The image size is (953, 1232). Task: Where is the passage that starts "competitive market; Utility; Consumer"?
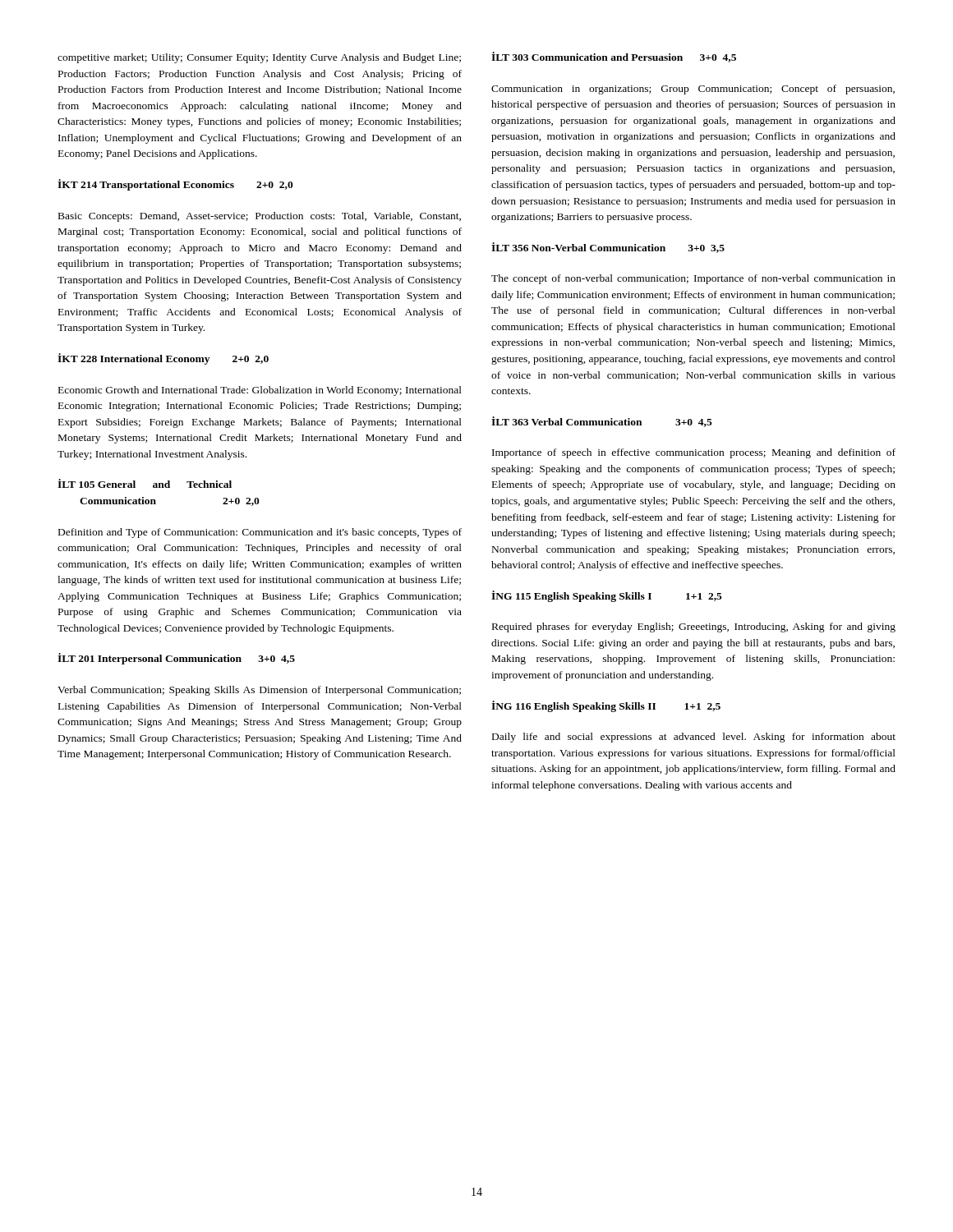coord(260,105)
